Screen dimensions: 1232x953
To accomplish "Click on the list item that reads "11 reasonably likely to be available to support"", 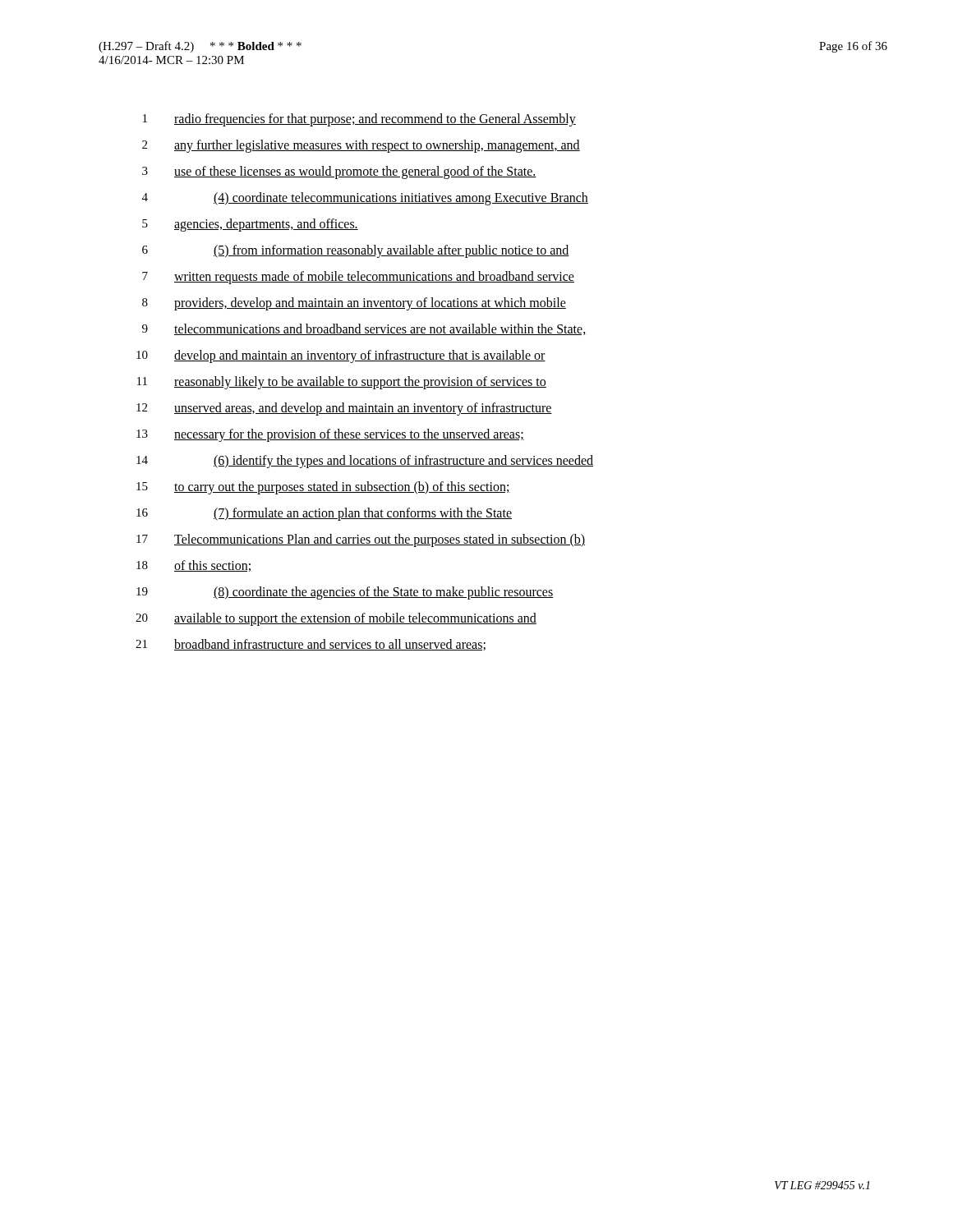I will point(485,381).
